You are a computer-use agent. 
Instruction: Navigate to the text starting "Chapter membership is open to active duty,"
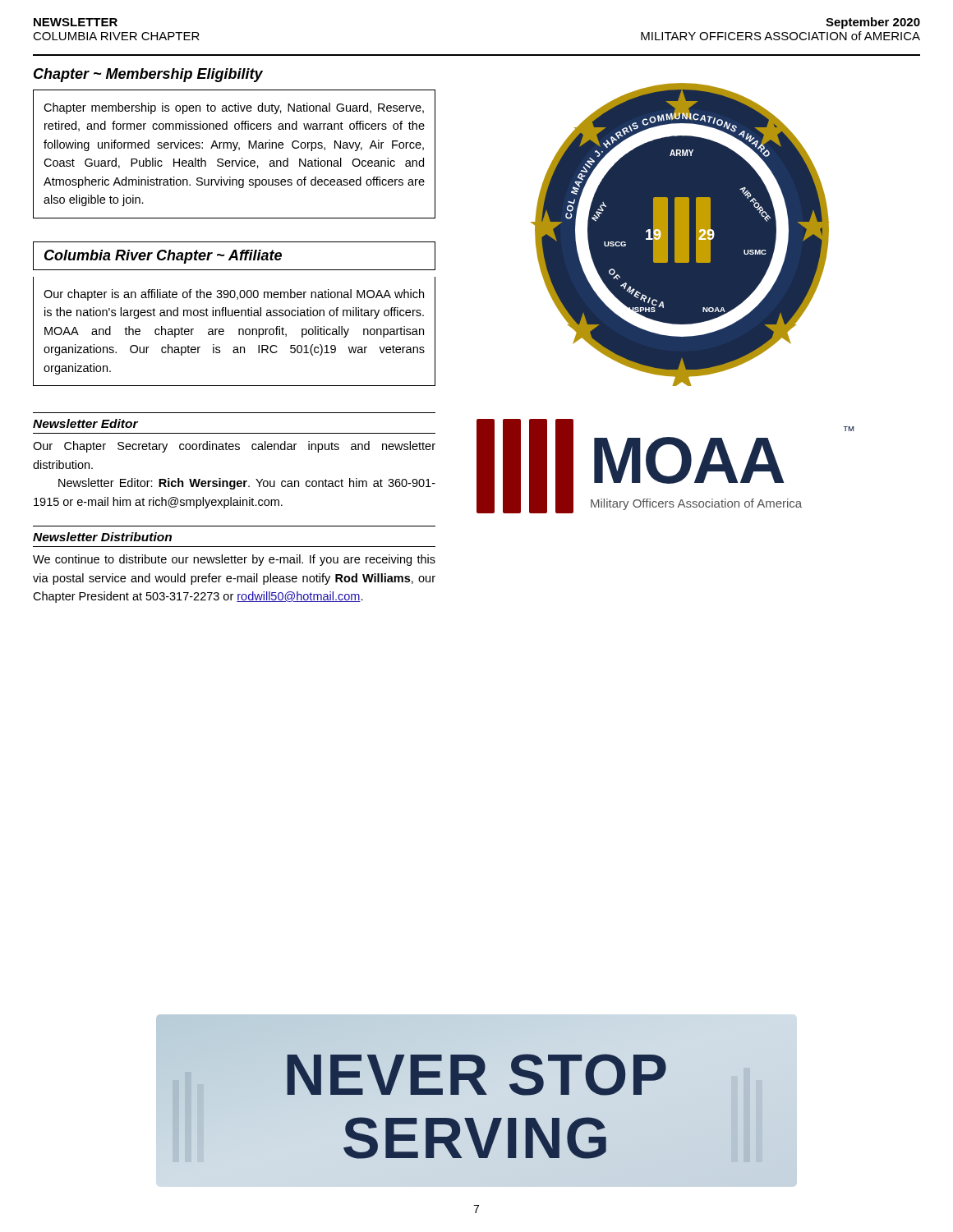point(234,154)
